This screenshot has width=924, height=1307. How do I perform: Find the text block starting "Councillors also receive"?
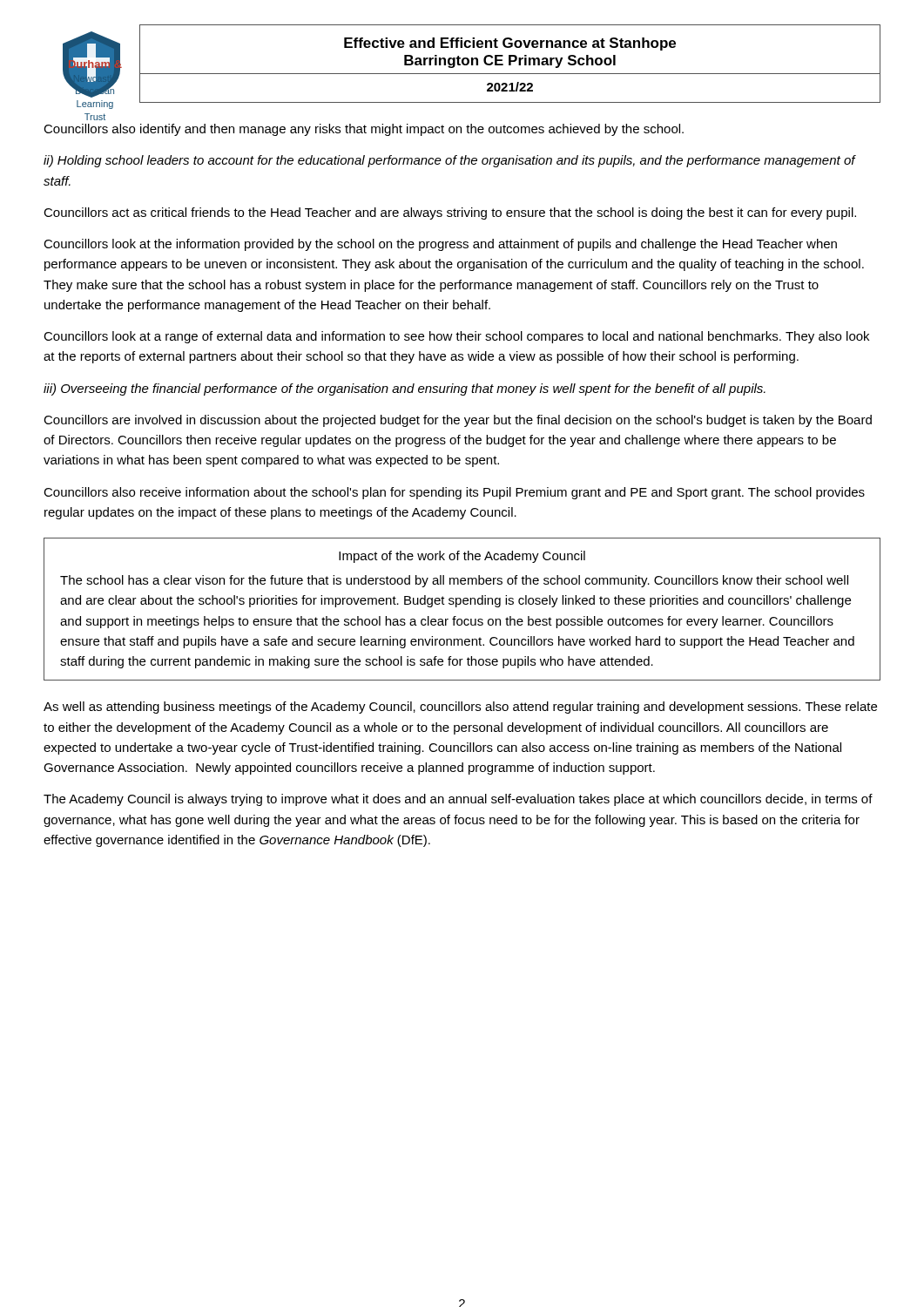click(x=454, y=502)
